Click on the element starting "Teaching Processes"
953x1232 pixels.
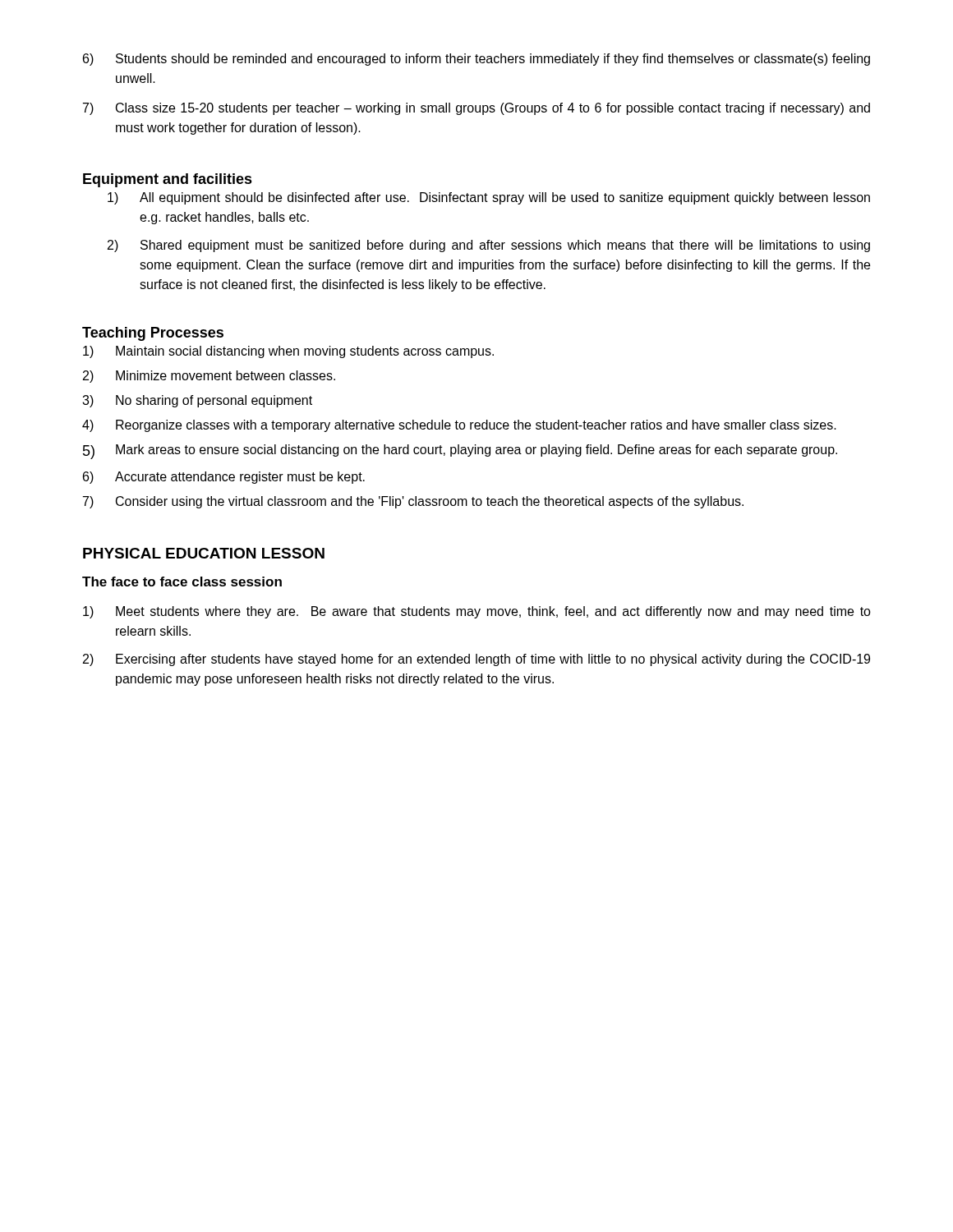[x=153, y=333]
